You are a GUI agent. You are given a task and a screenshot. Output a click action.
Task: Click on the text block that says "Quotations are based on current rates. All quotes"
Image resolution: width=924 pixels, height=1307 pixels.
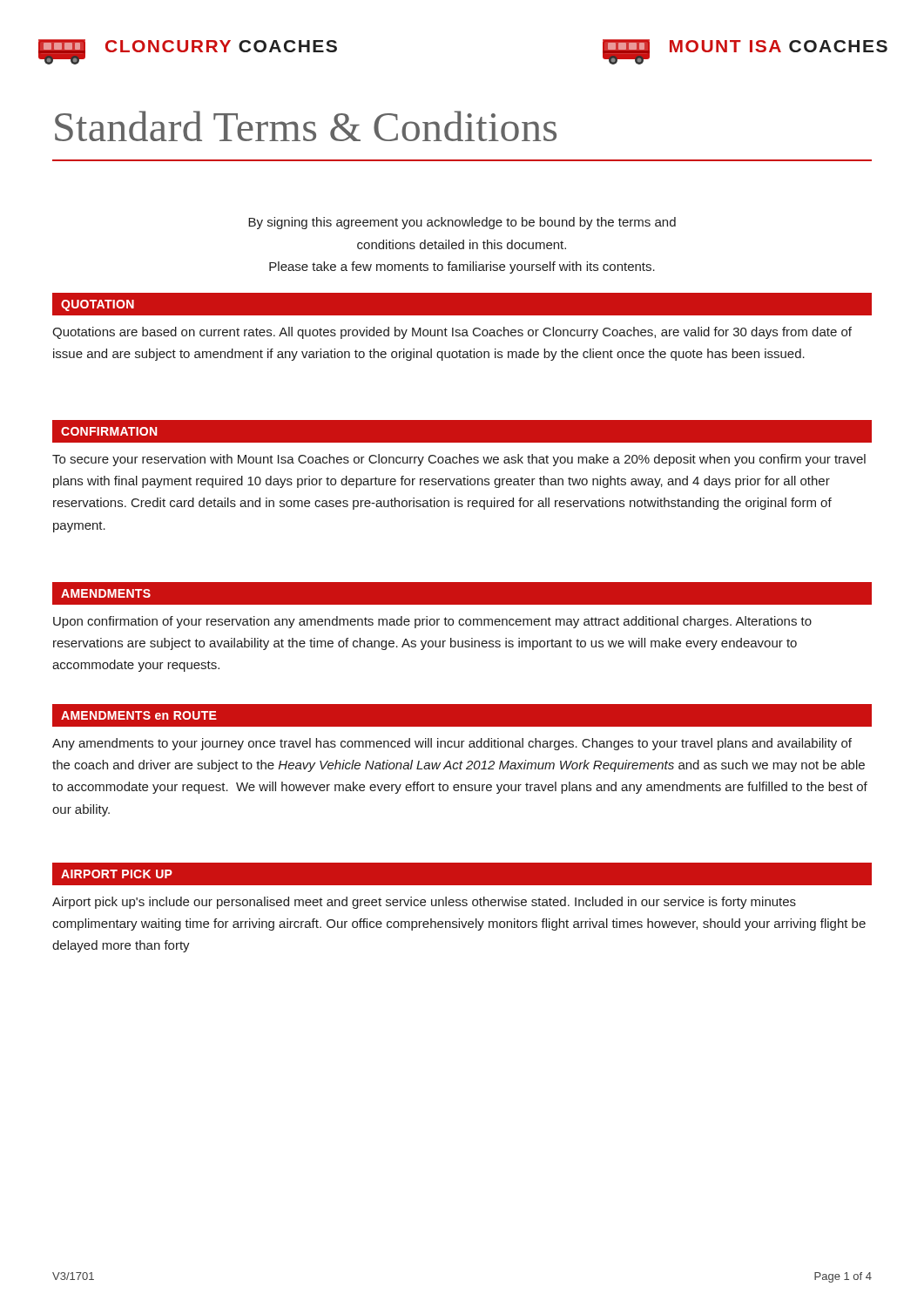452,342
